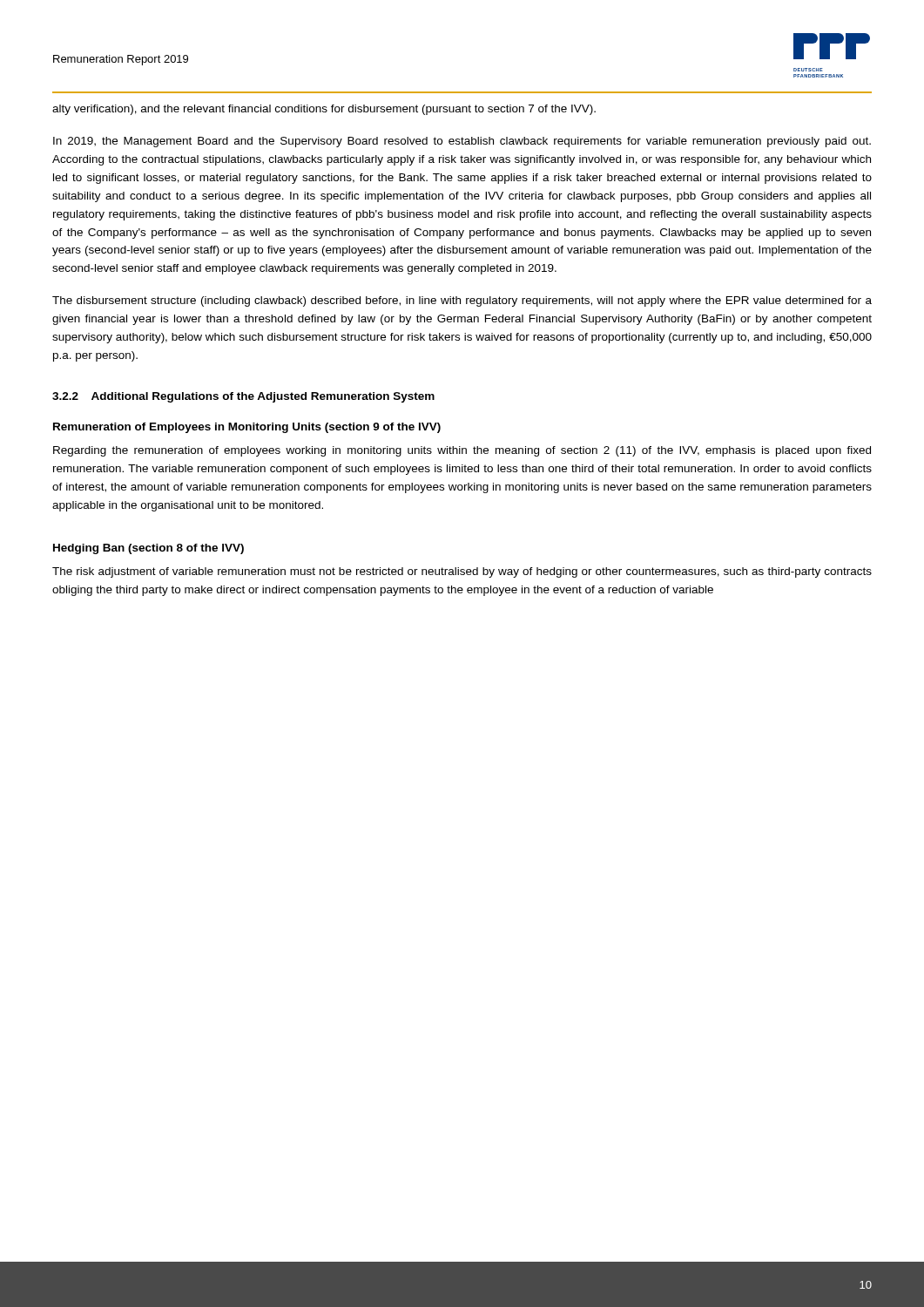
Task: Click on the logo
Action: 833,58
